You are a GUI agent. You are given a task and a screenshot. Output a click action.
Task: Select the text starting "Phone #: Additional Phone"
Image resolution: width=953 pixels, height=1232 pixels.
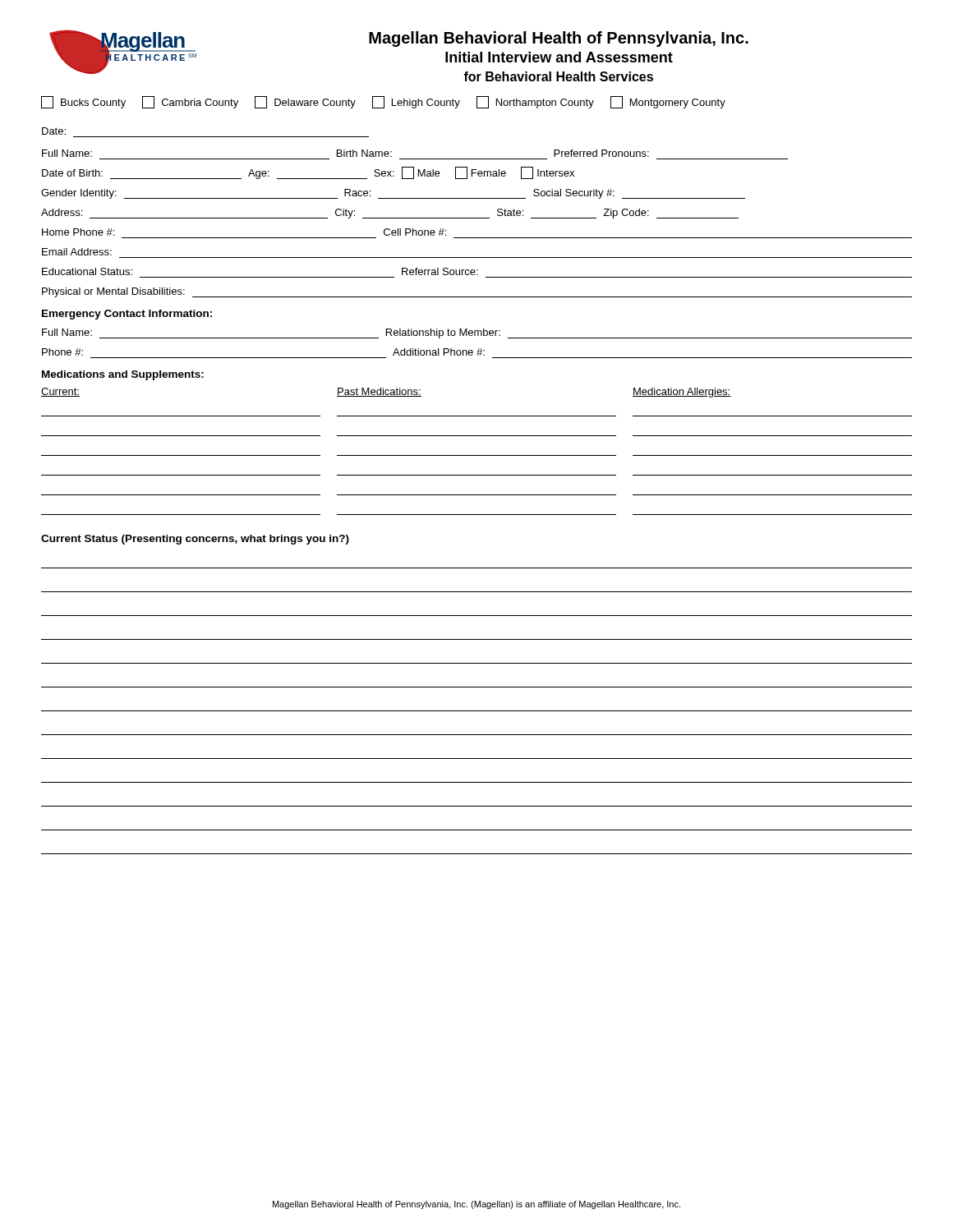point(476,351)
